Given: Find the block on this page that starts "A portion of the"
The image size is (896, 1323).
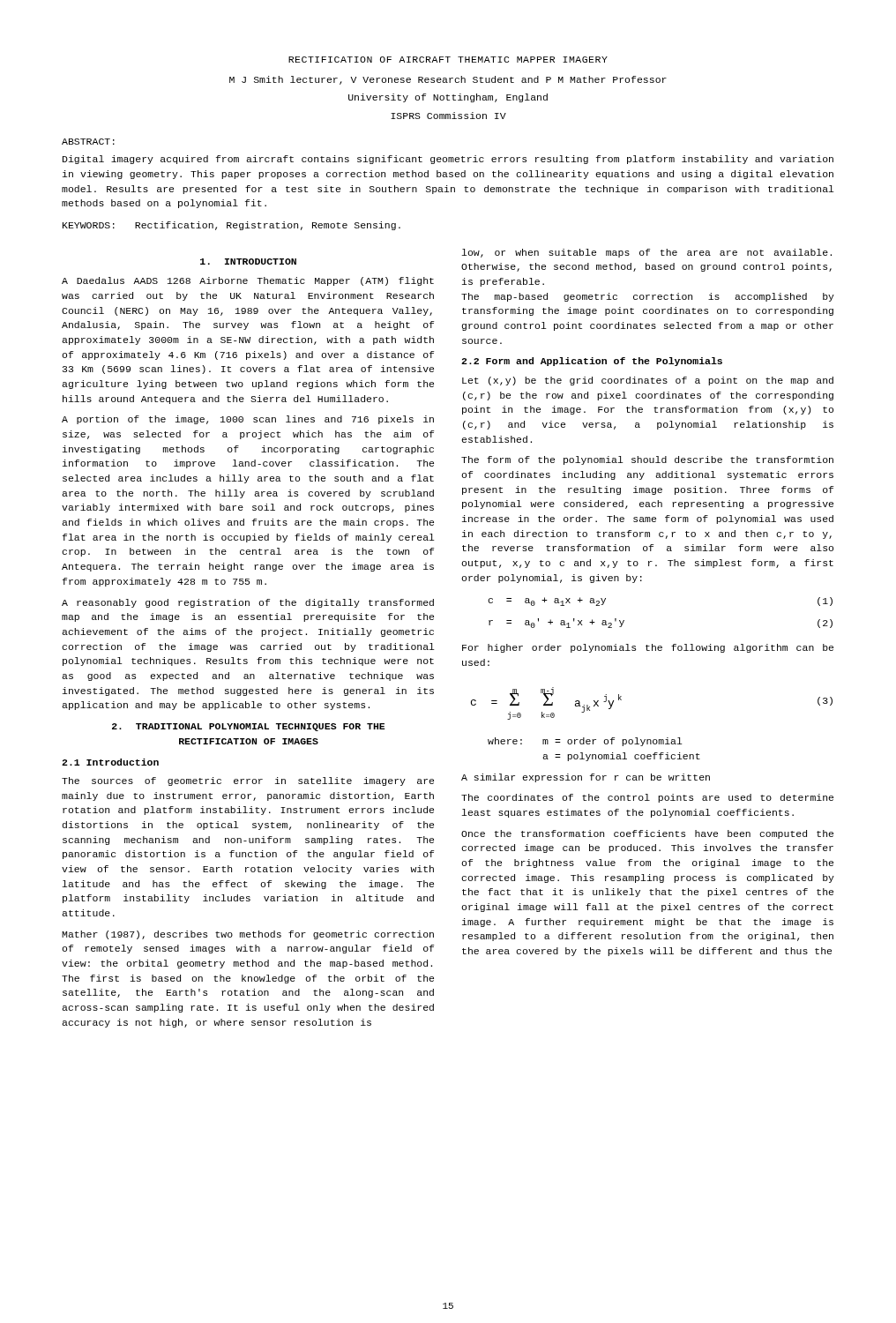Looking at the screenshot, I should (248, 501).
